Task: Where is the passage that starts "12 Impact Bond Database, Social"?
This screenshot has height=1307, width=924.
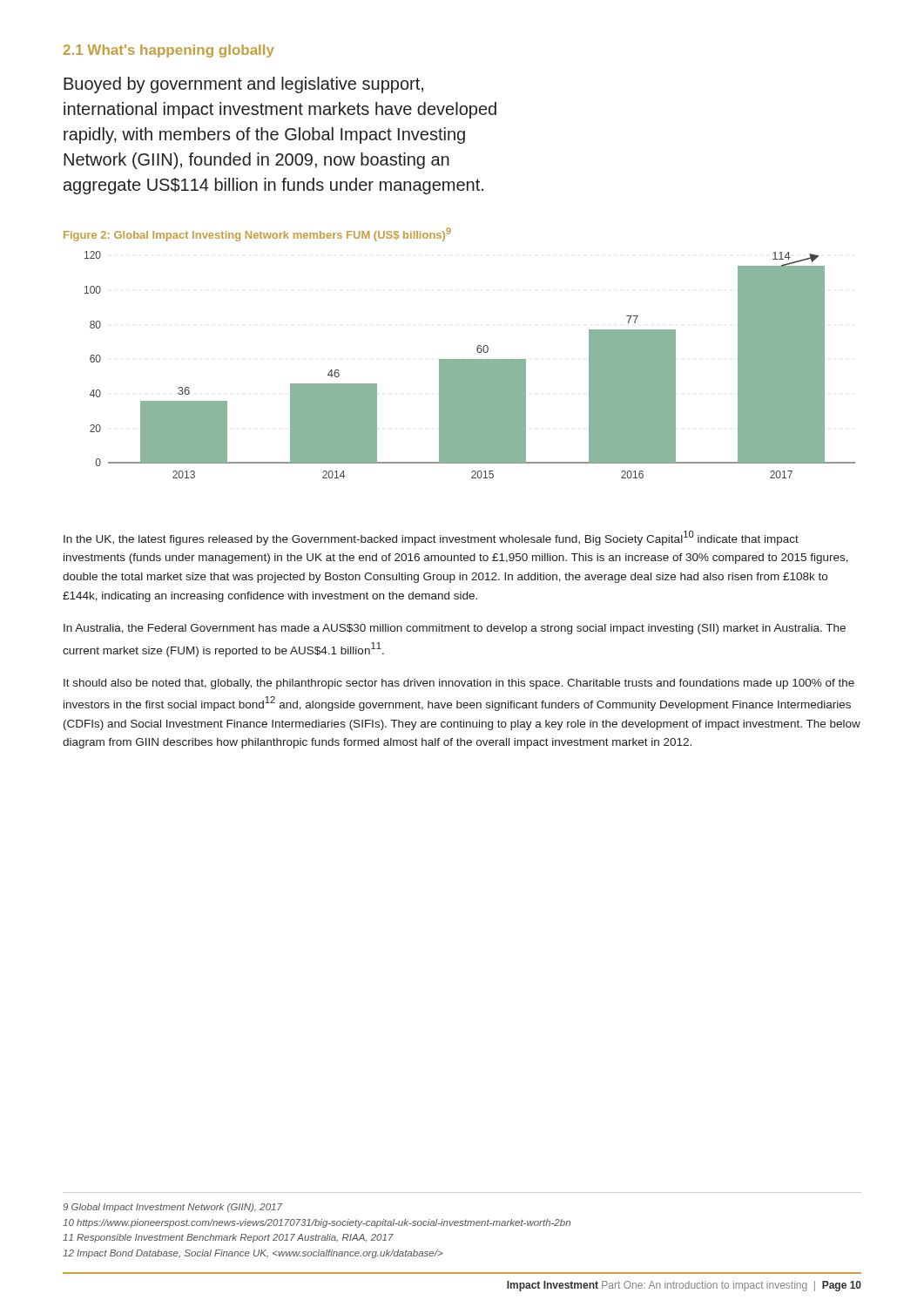Action: tap(253, 1253)
